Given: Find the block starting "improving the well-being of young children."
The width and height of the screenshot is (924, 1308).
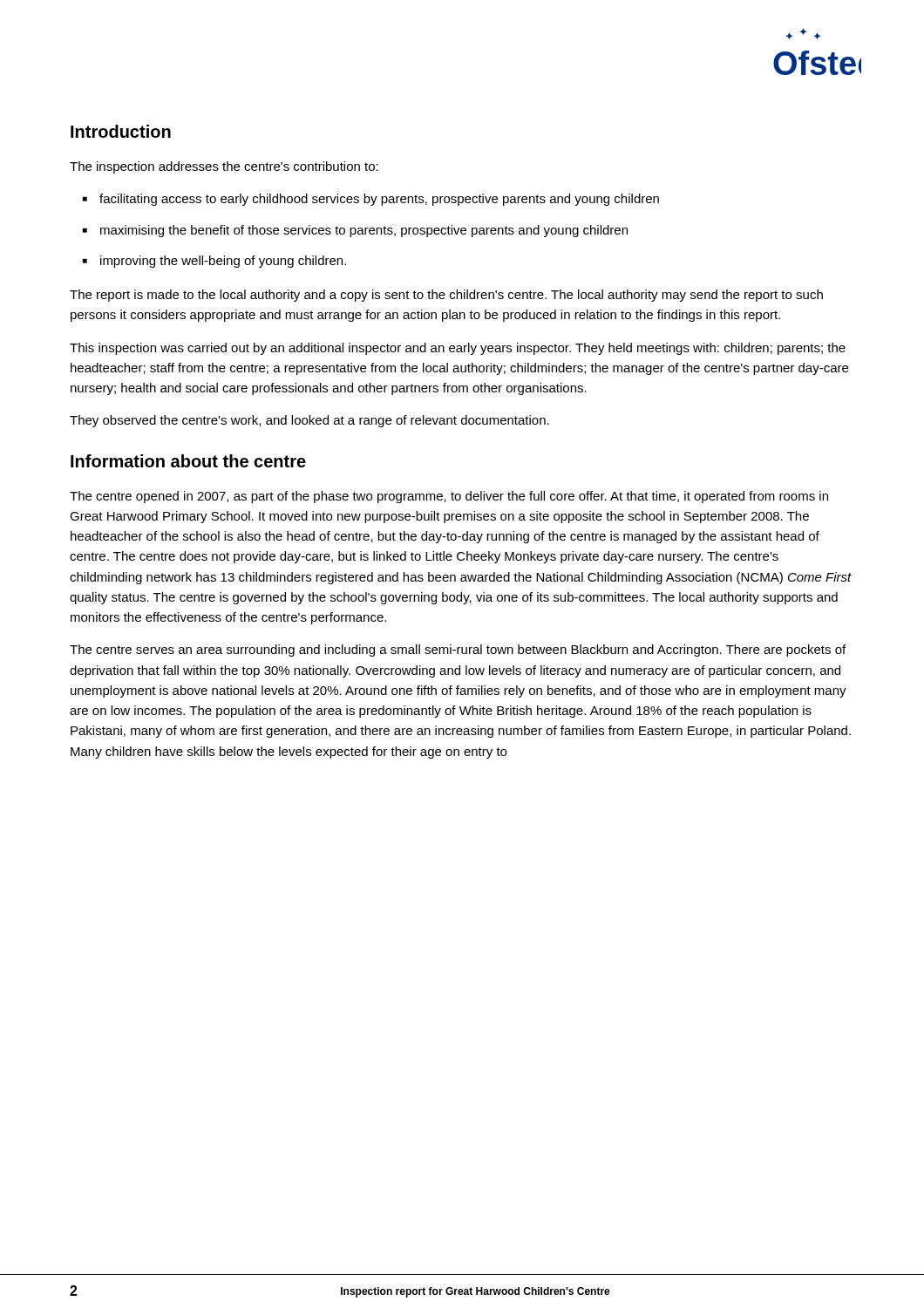Looking at the screenshot, I should [x=223, y=260].
